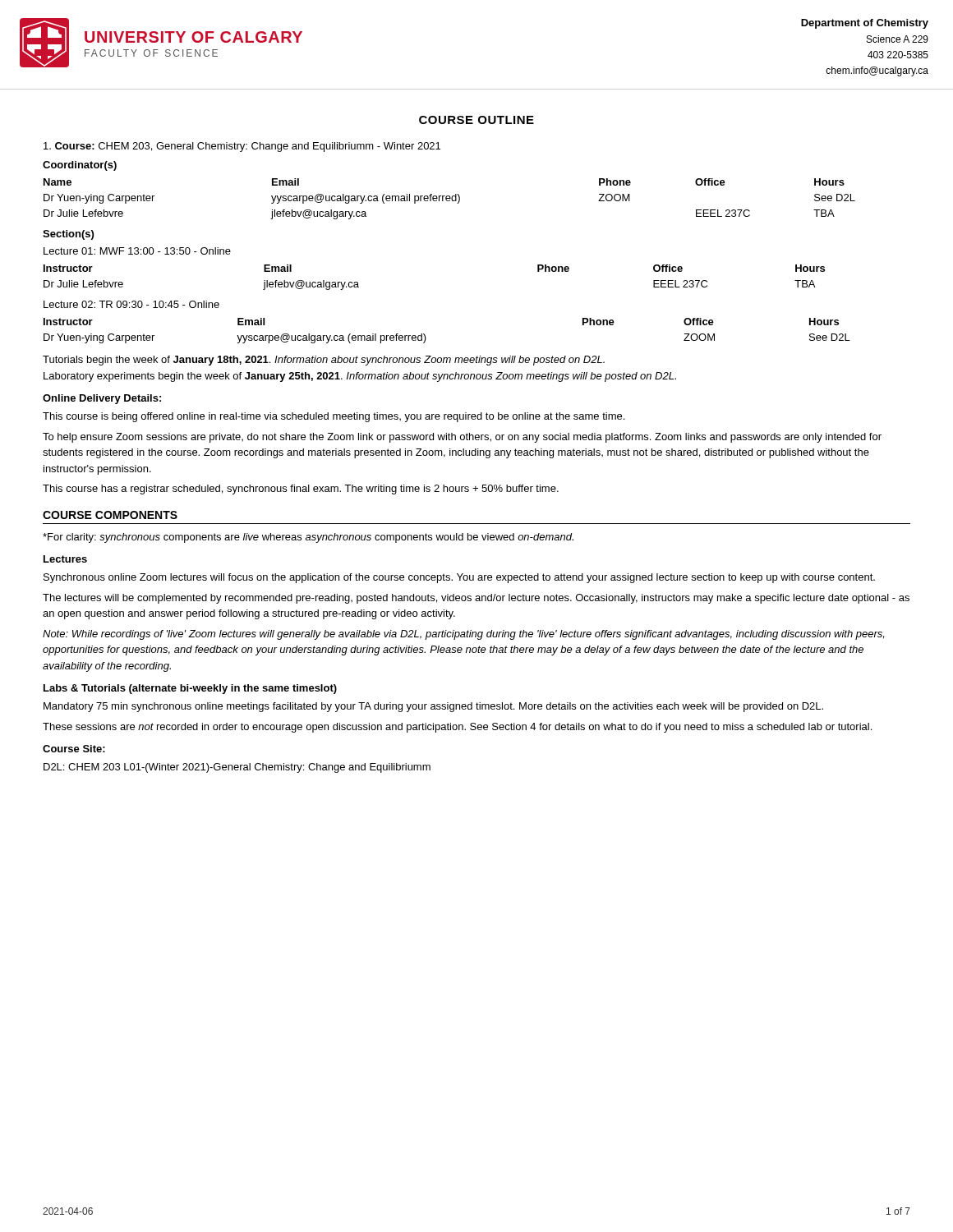Point to the block starting "Lecture 01: MWF 13:00"
The width and height of the screenshot is (953, 1232).
(x=137, y=251)
